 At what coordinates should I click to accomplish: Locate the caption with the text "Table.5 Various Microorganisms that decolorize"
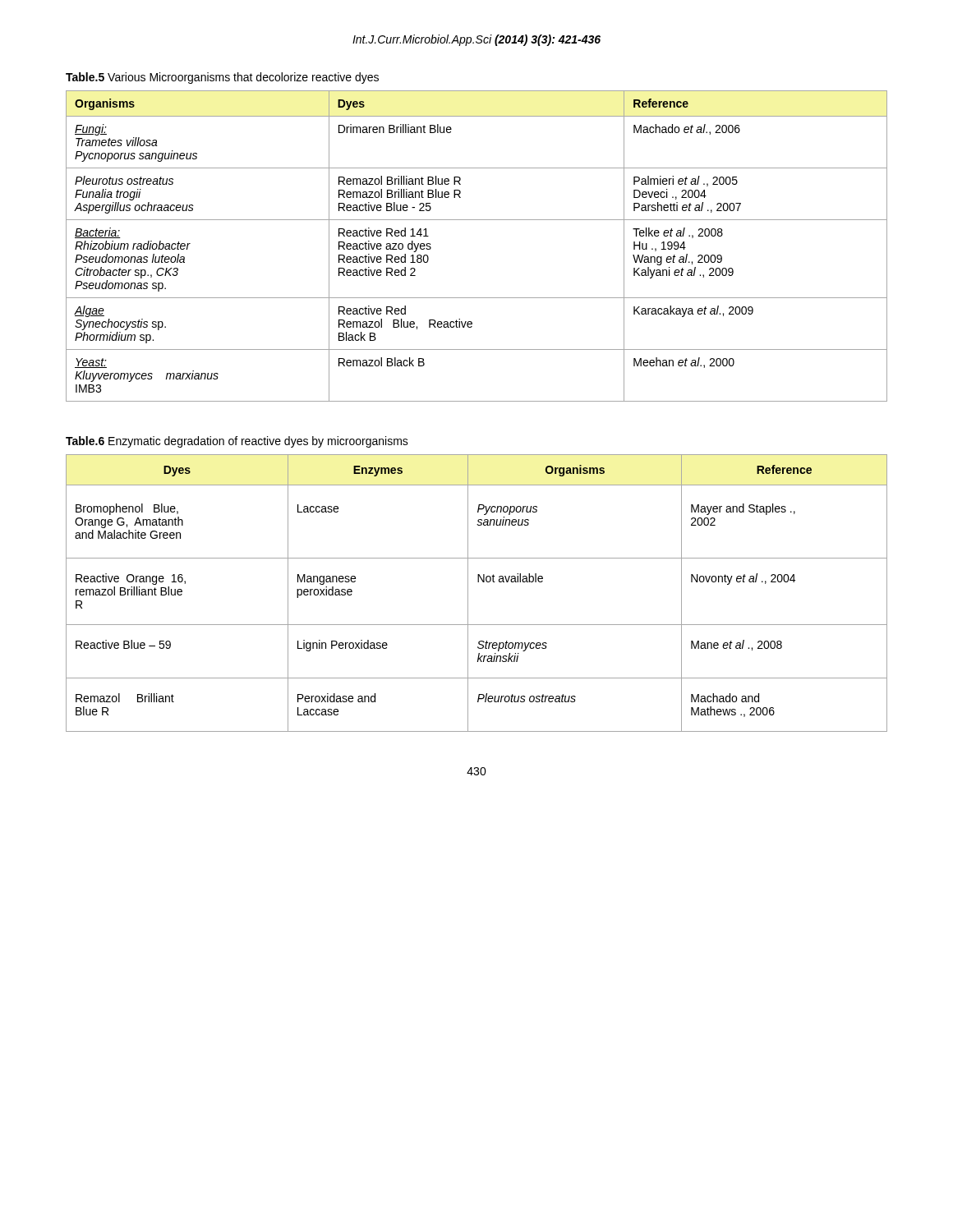pos(222,77)
